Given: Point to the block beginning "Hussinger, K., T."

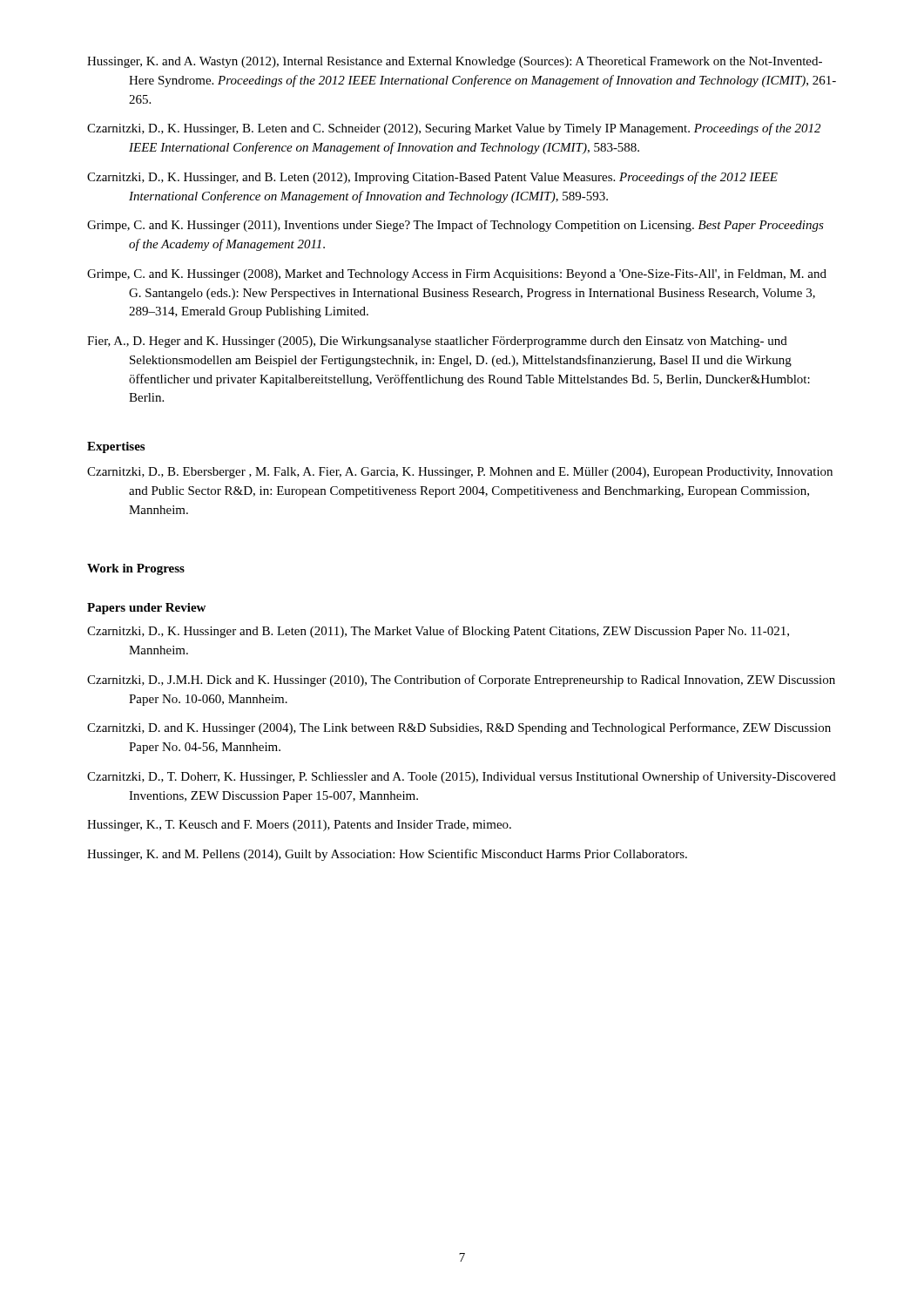Looking at the screenshot, I should [462, 825].
